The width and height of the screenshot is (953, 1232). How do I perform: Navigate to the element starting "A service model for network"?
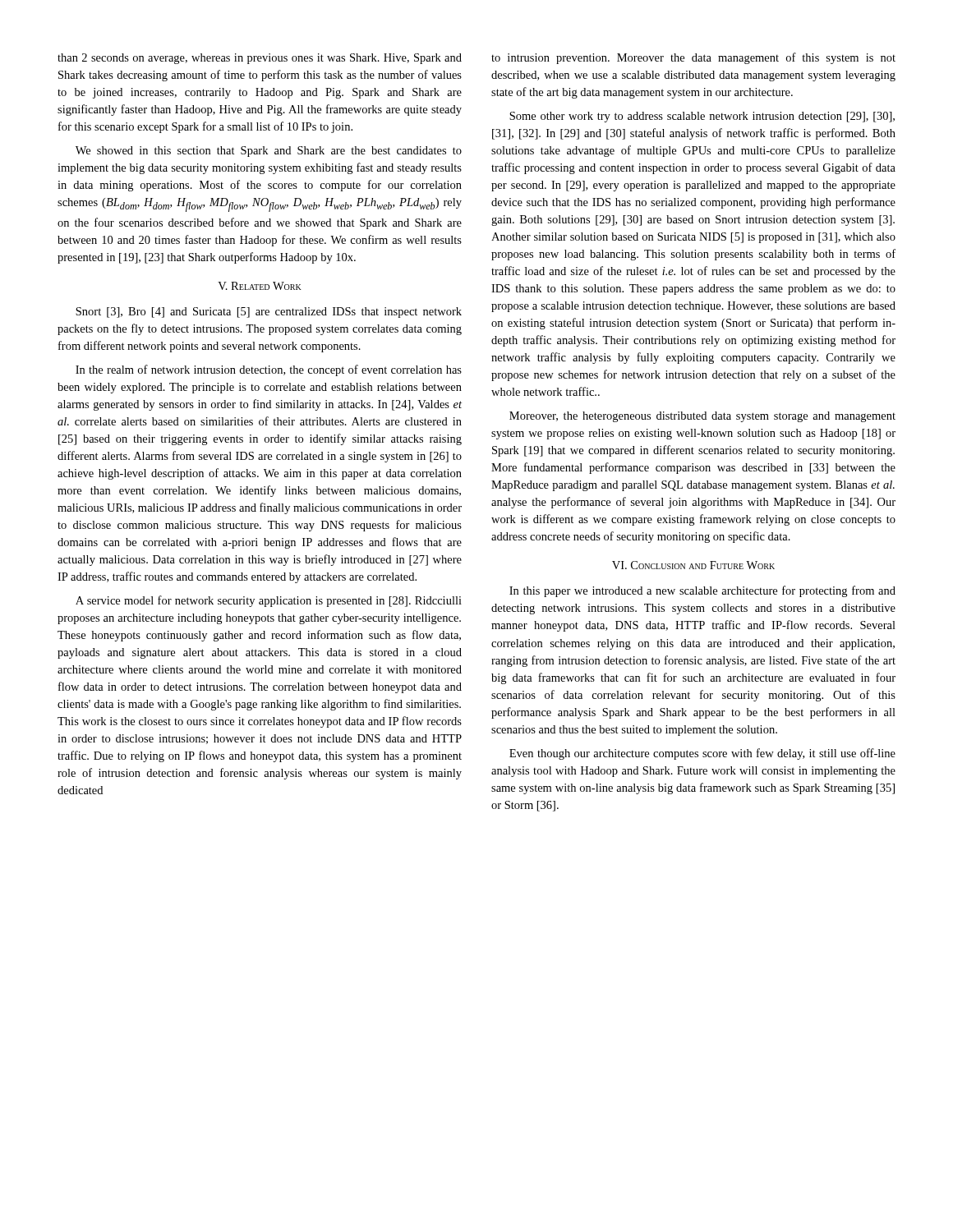click(260, 696)
